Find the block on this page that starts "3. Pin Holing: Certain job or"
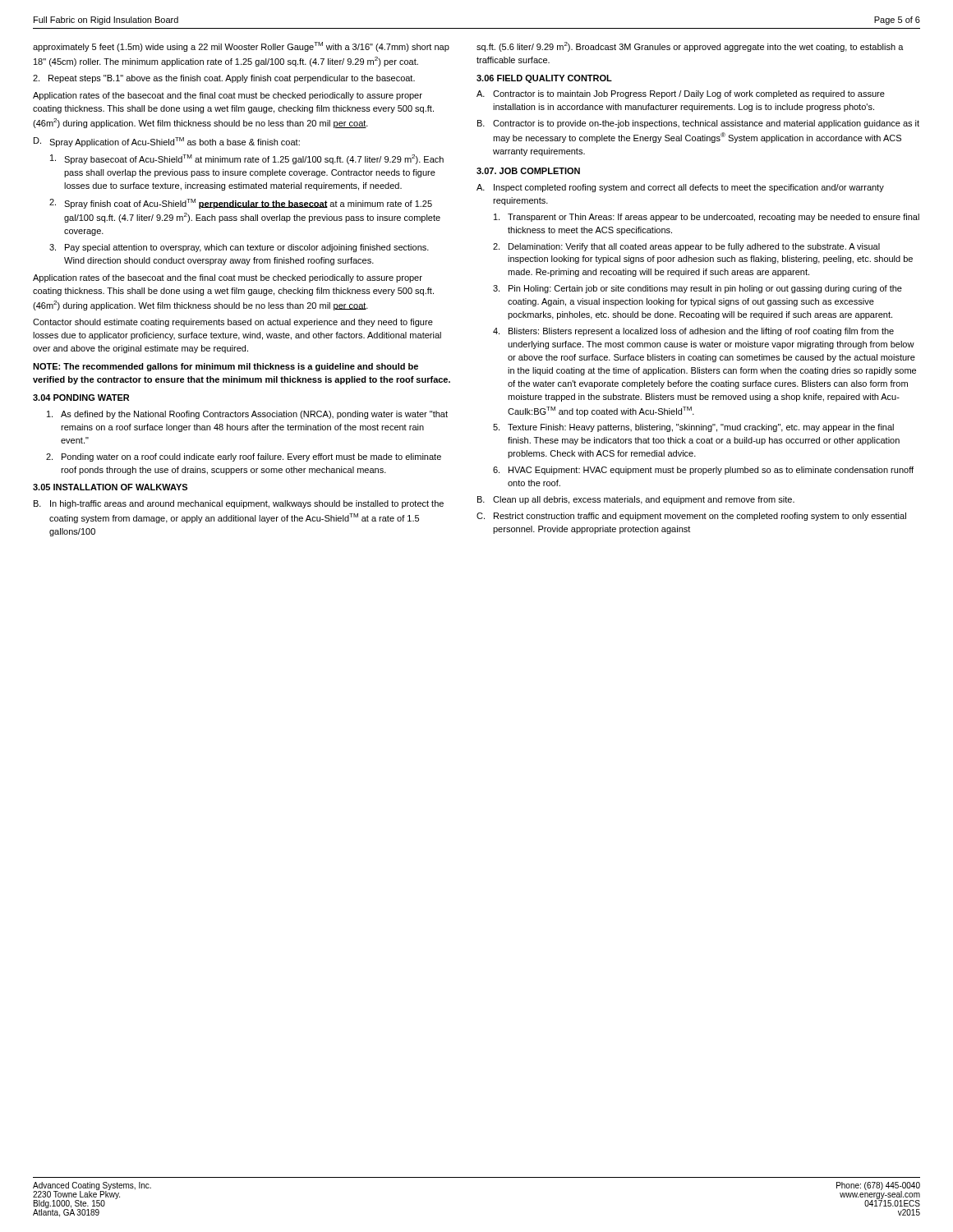Image resolution: width=953 pixels, height=1232 pixels. tap(707, 302)
